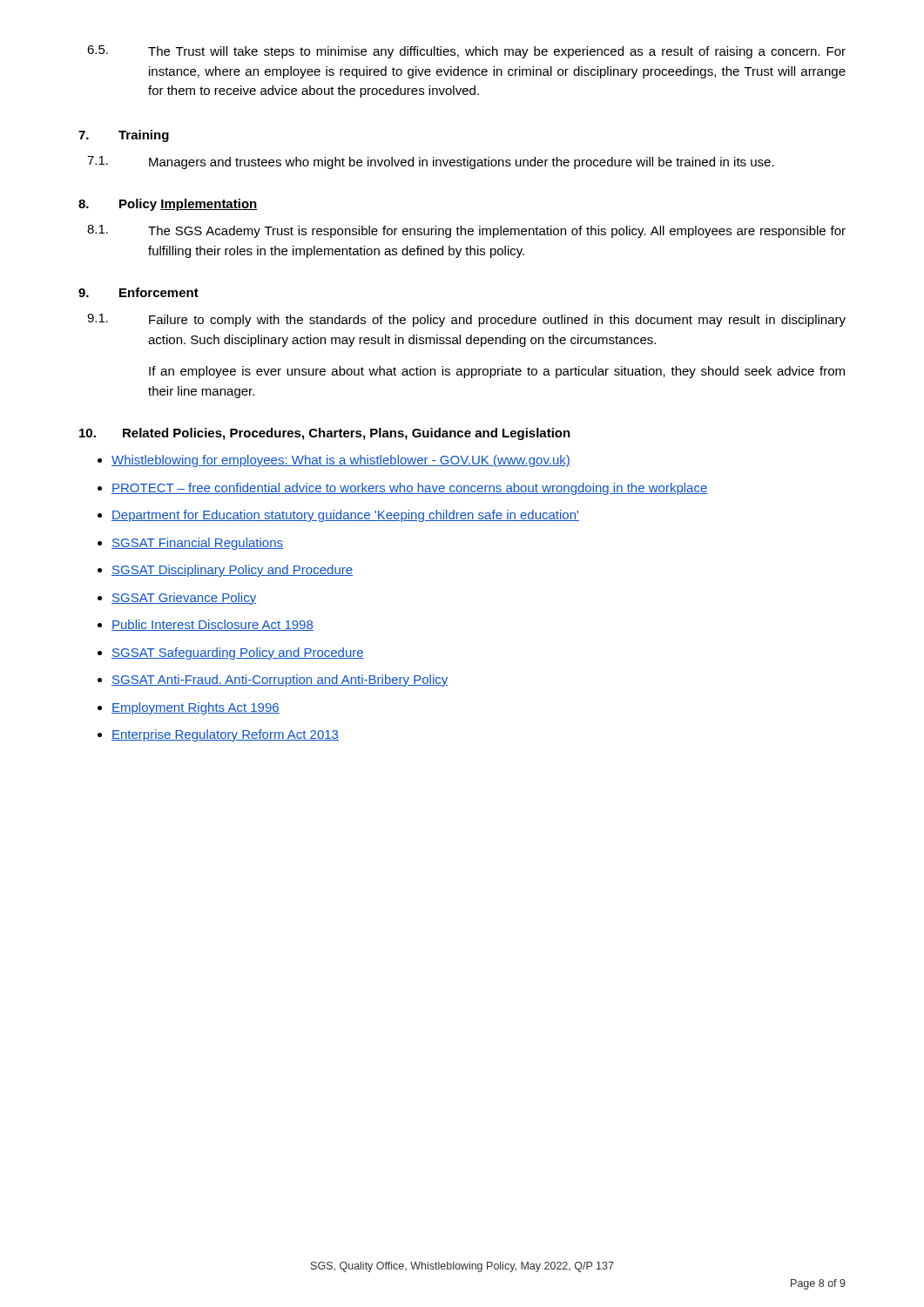Locate the text block with the text "5. The Trust"

pos(462,71)
